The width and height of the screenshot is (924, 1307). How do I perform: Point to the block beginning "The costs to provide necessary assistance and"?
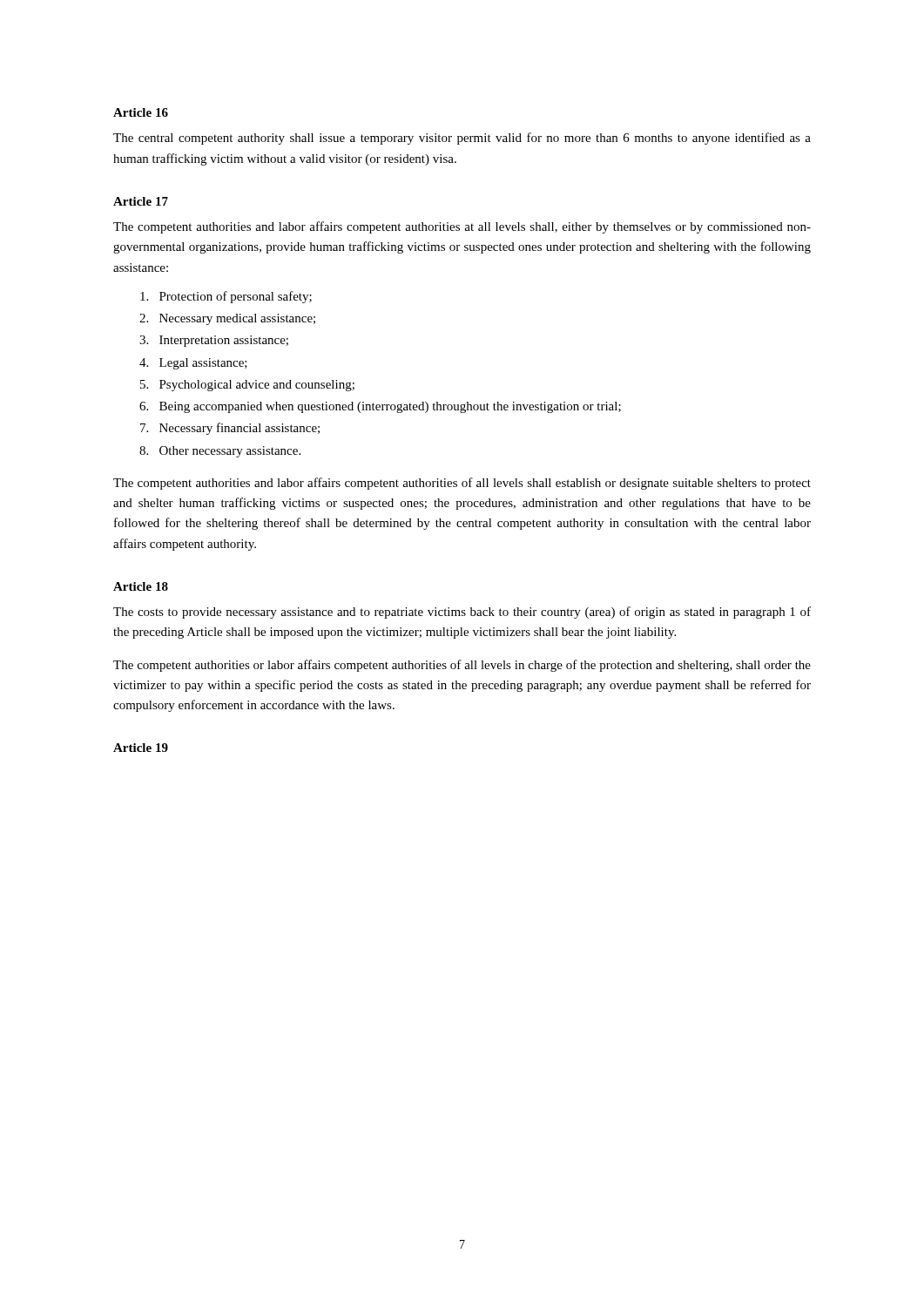tap(462, 622)
